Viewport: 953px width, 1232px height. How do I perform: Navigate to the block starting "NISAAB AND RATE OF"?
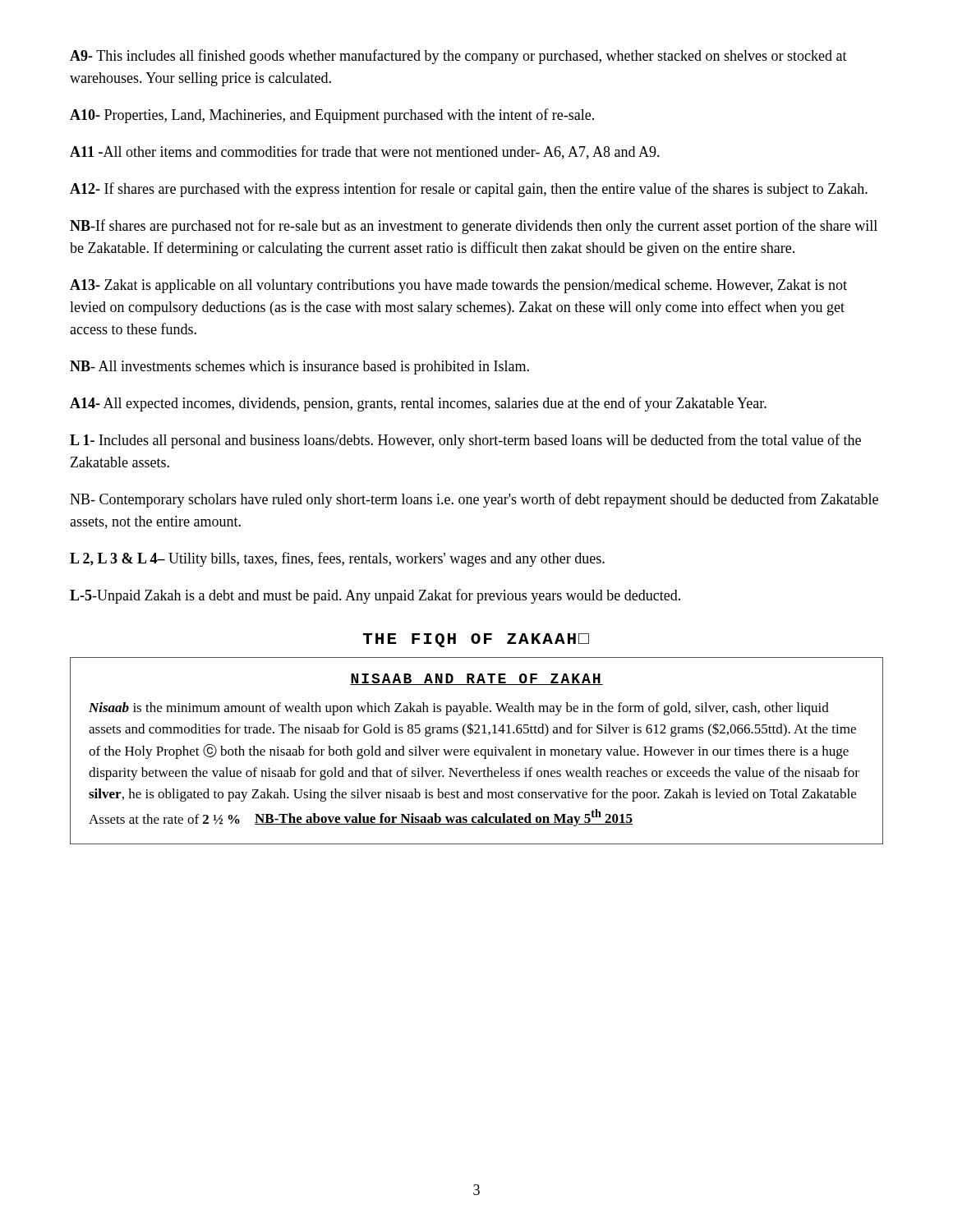[x=476, y=679]
